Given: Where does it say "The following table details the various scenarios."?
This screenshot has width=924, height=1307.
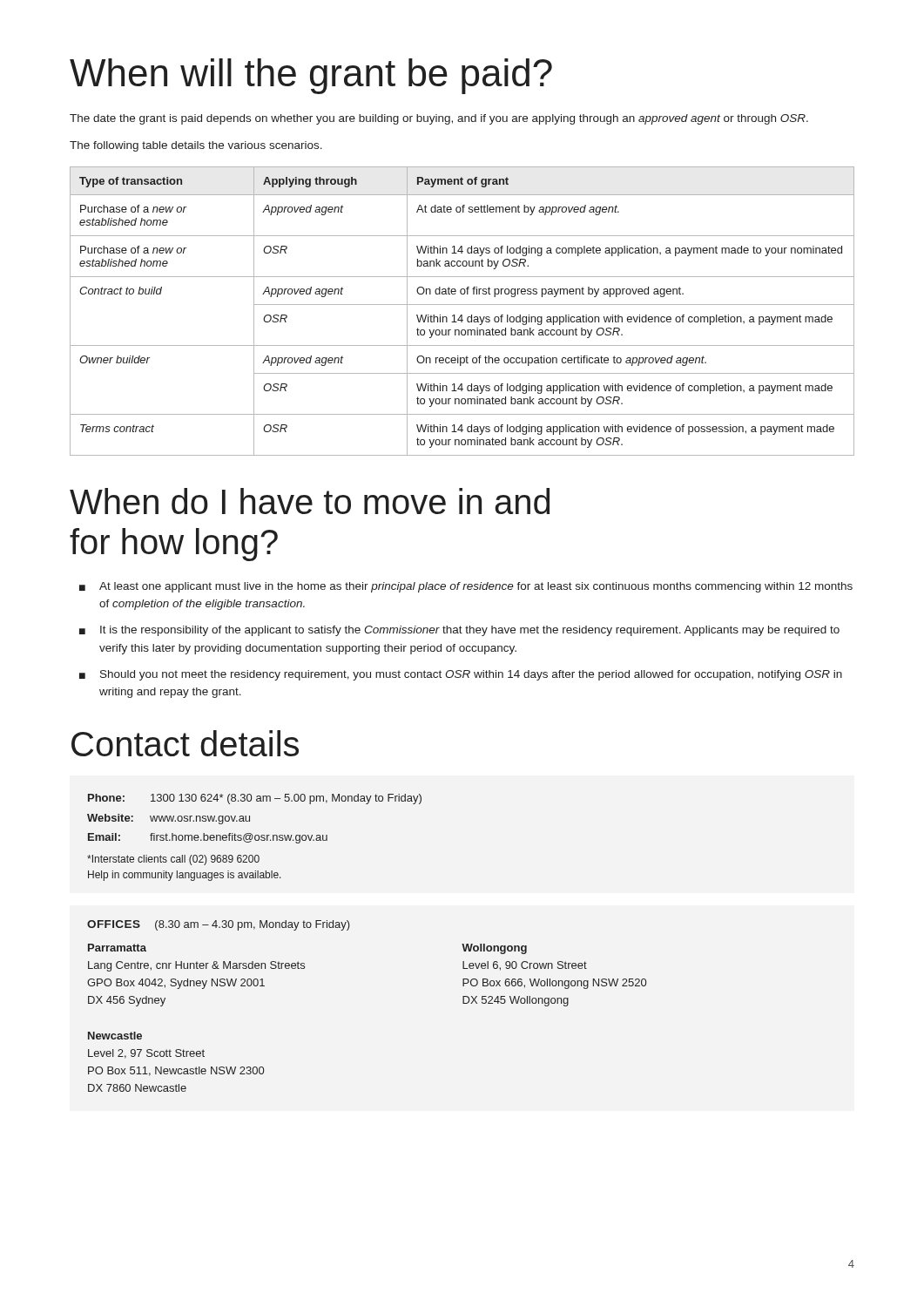Looking at the screenshot, I should (x=196, y=146).
